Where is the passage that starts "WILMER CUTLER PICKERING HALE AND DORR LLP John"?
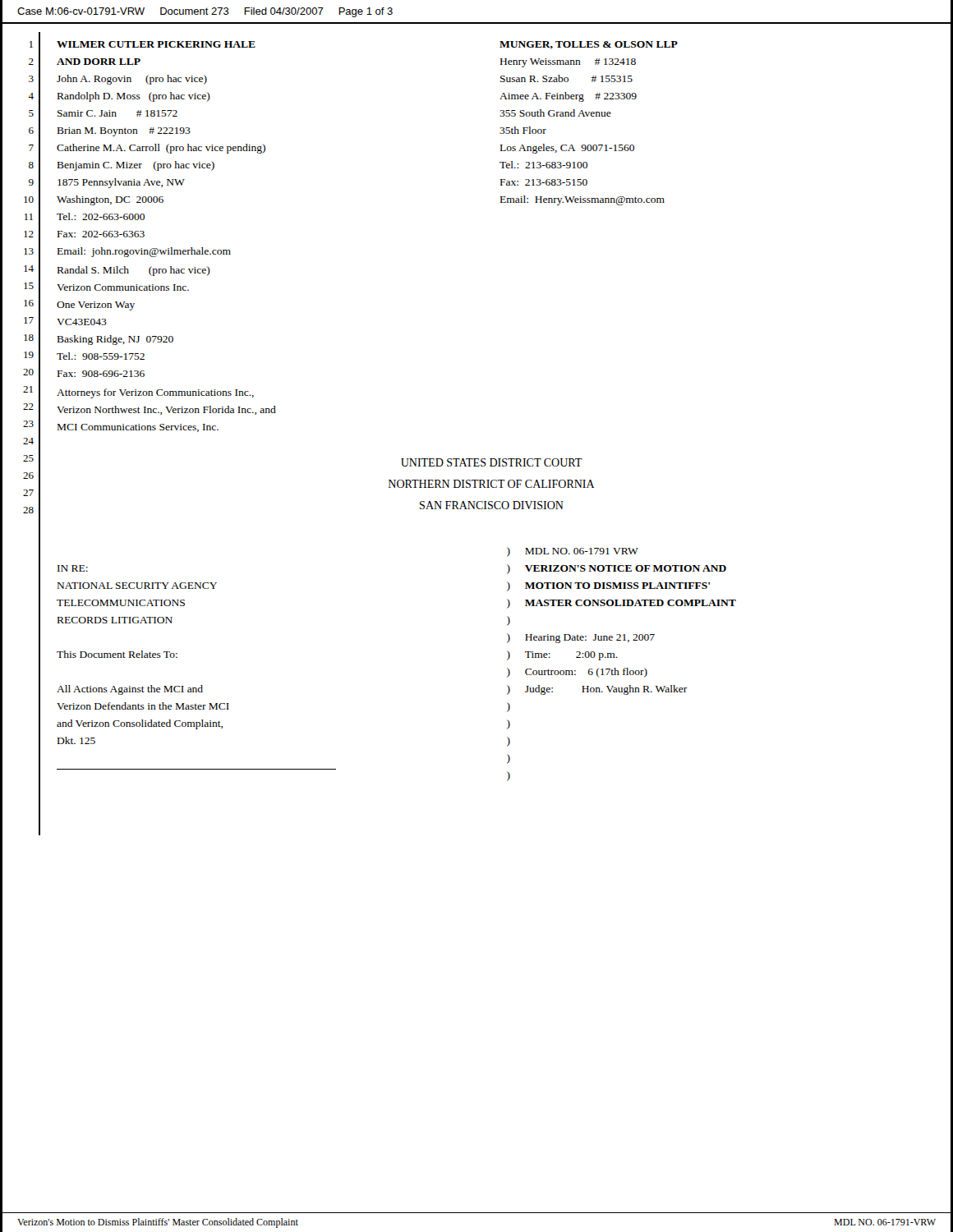 click(270, 147)
